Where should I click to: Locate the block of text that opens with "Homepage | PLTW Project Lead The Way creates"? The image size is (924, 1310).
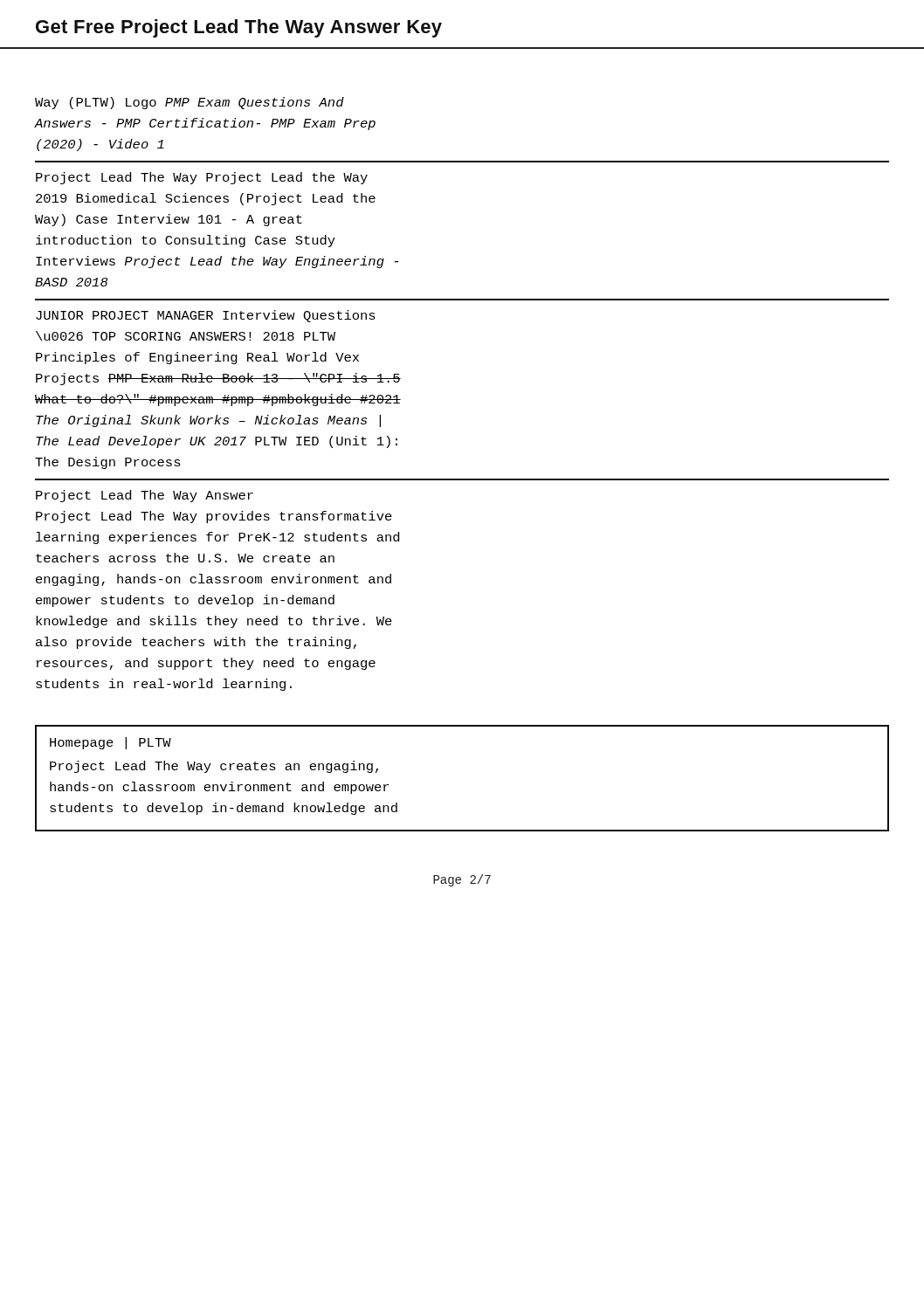(110, 743)
